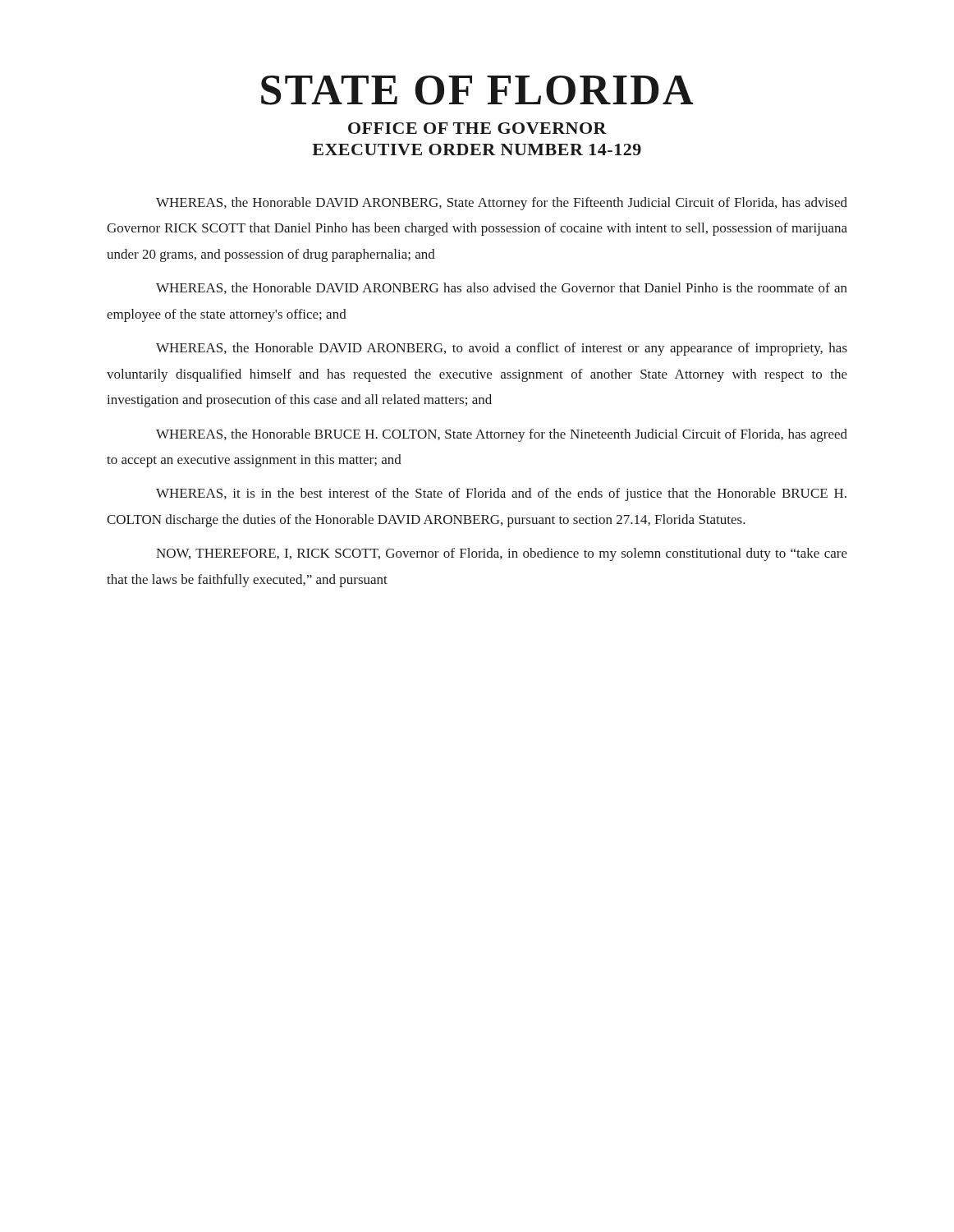Select the text block containing "WHEREAS, it is"

[477, 506]
